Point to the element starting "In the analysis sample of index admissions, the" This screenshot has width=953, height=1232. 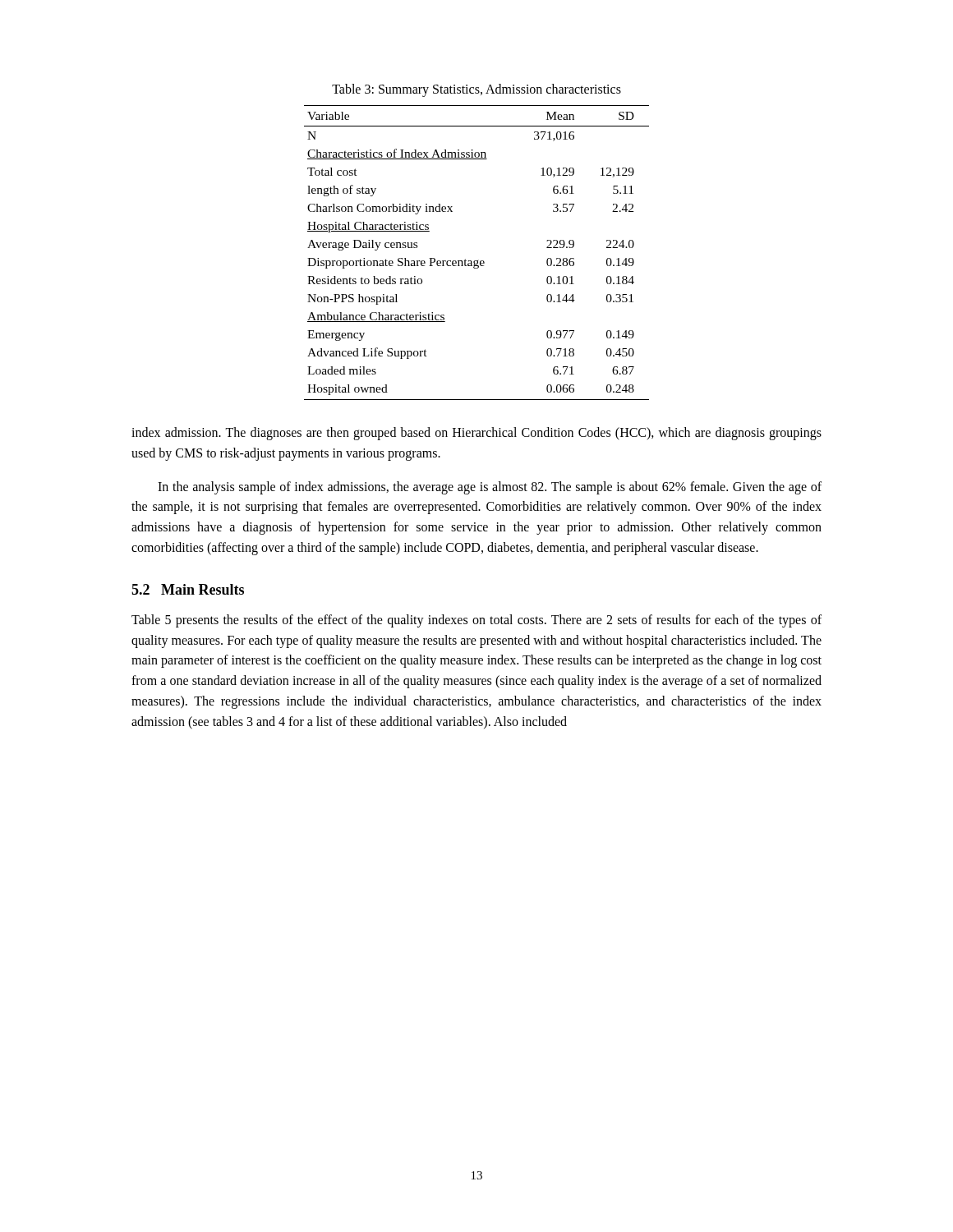point(476,517)
